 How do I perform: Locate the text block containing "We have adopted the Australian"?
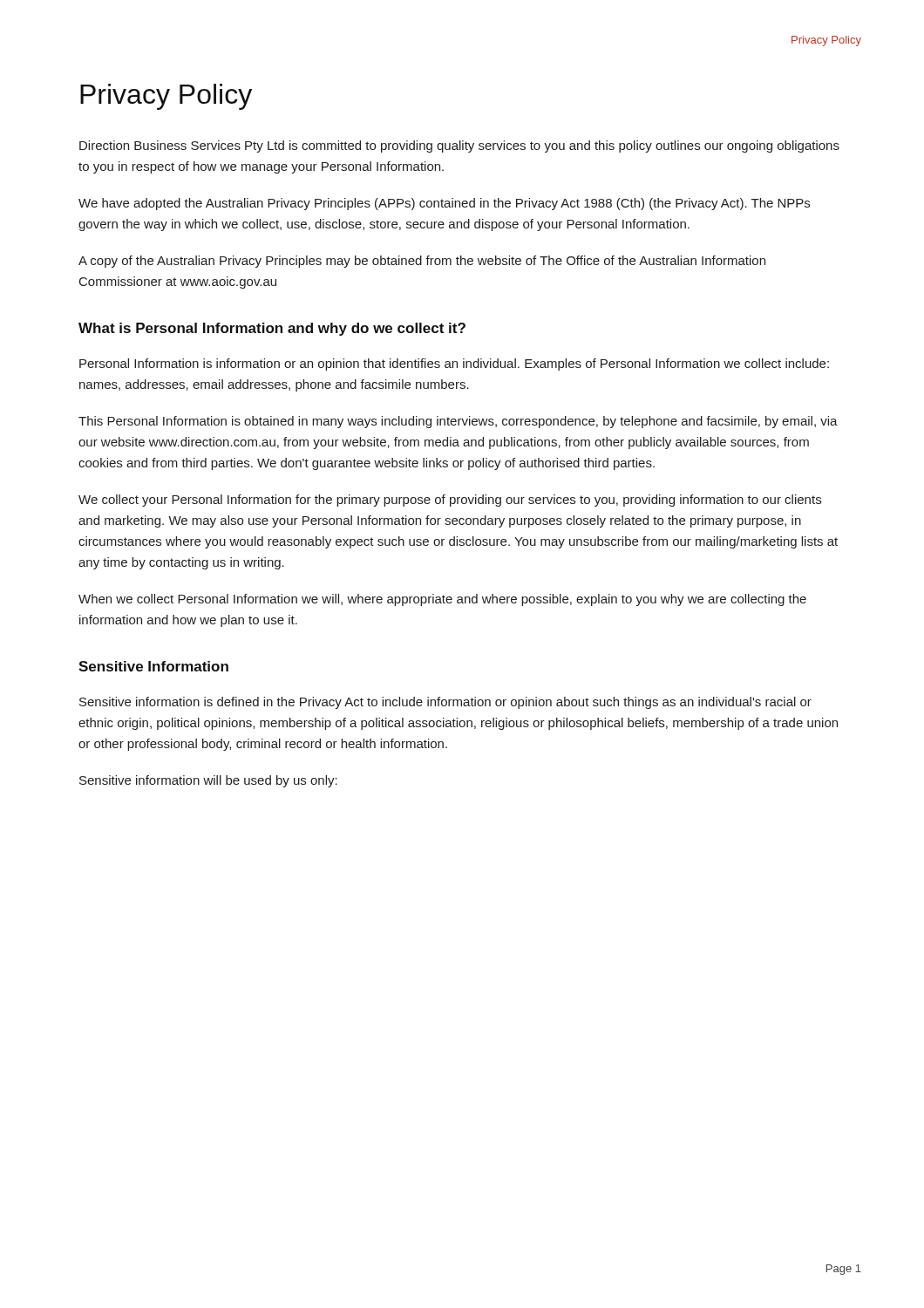444,213
